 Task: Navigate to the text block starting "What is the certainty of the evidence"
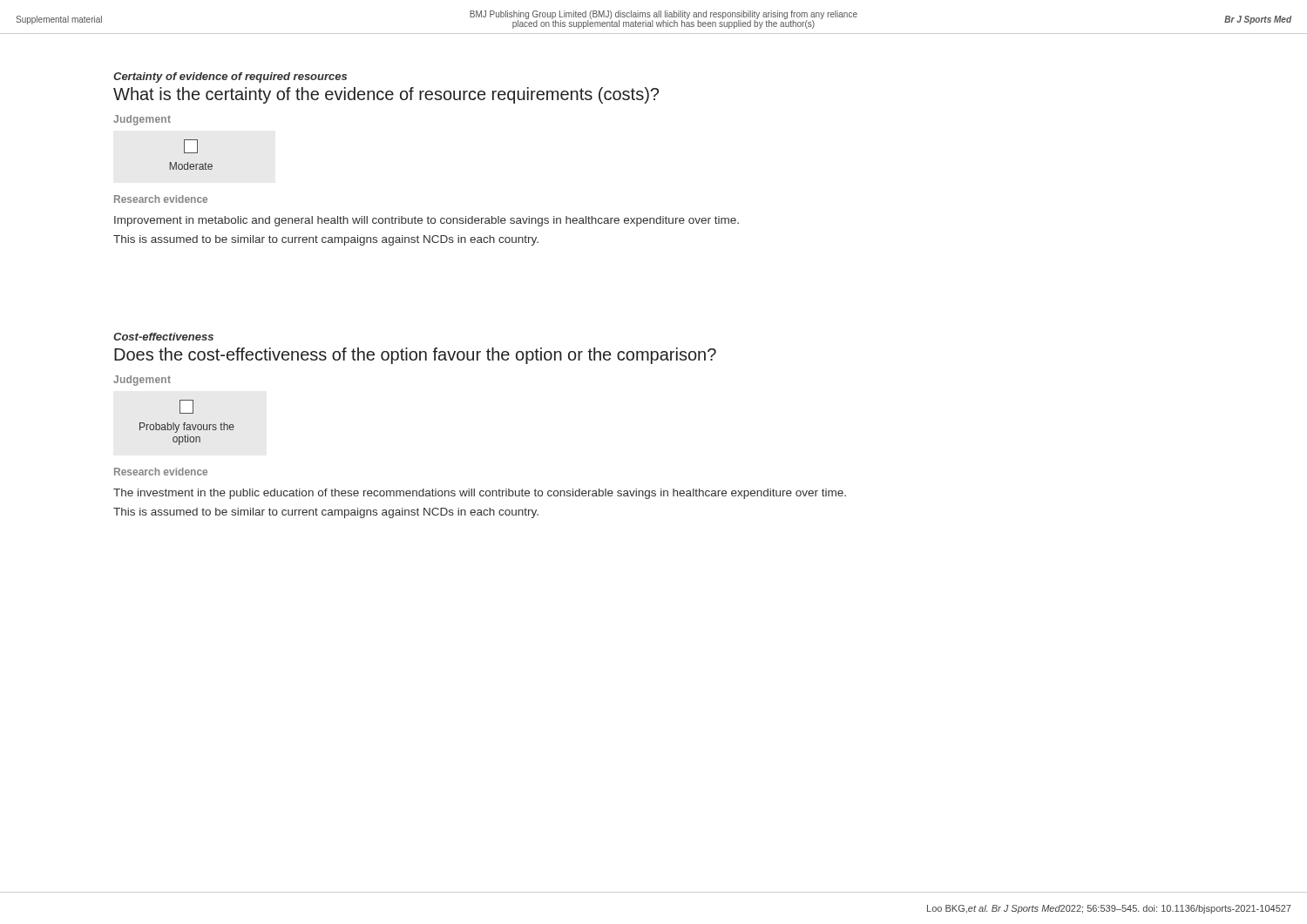[386, 94]
